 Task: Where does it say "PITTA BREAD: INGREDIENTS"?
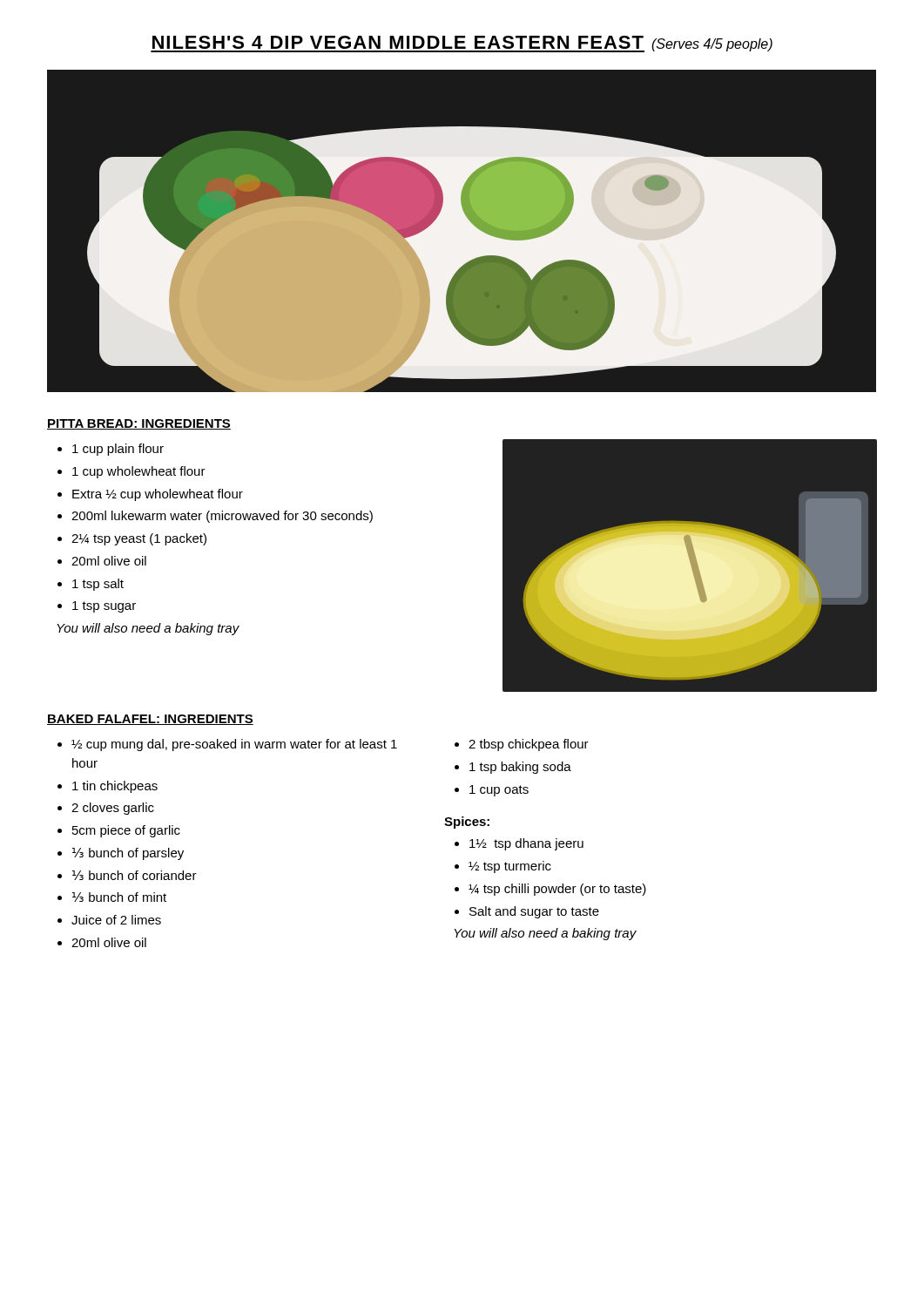click(x=139, y=423)
